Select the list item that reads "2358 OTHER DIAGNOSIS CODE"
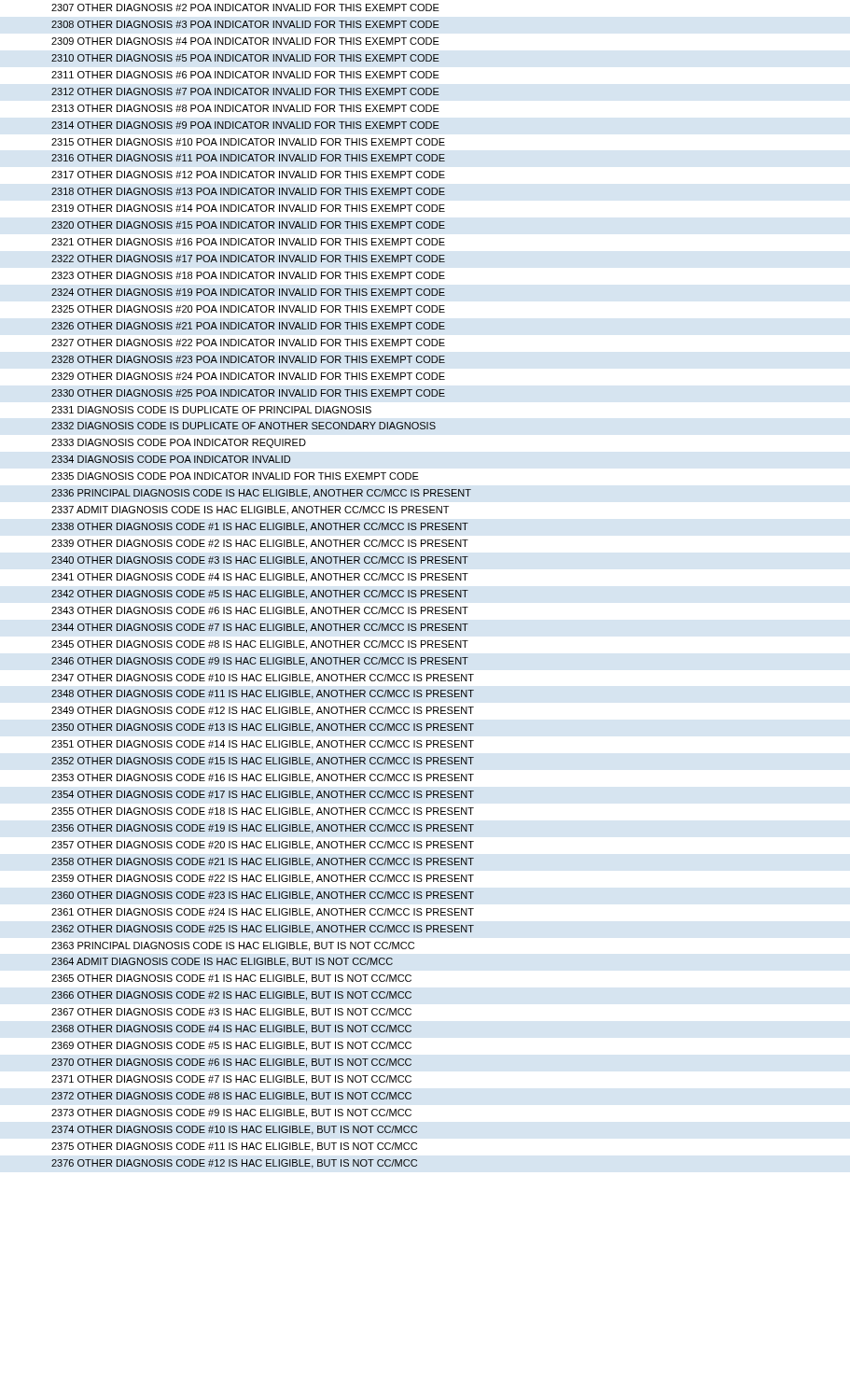 tap(263, 861)
